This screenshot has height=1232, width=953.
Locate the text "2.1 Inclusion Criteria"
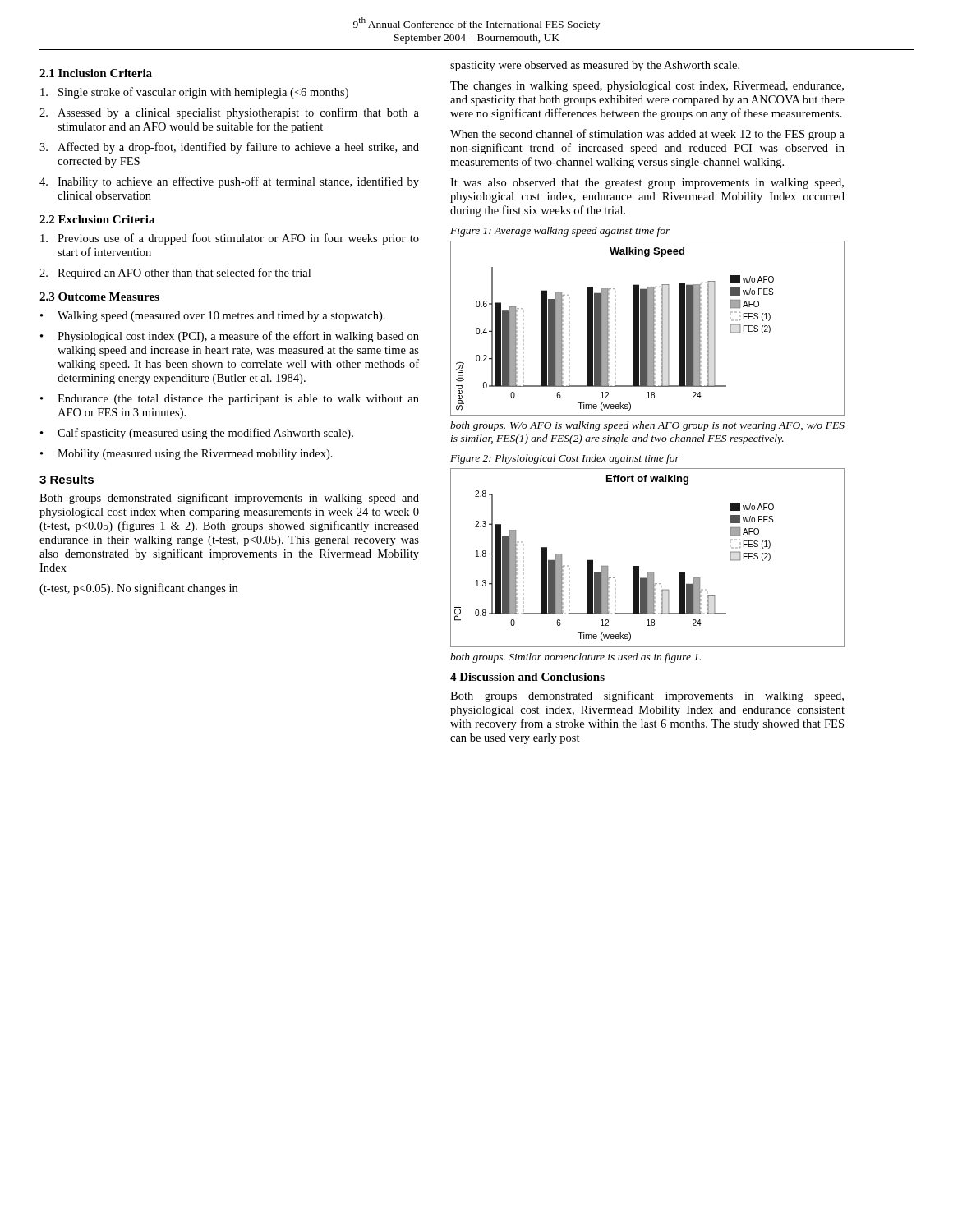(x=96, y=73)
